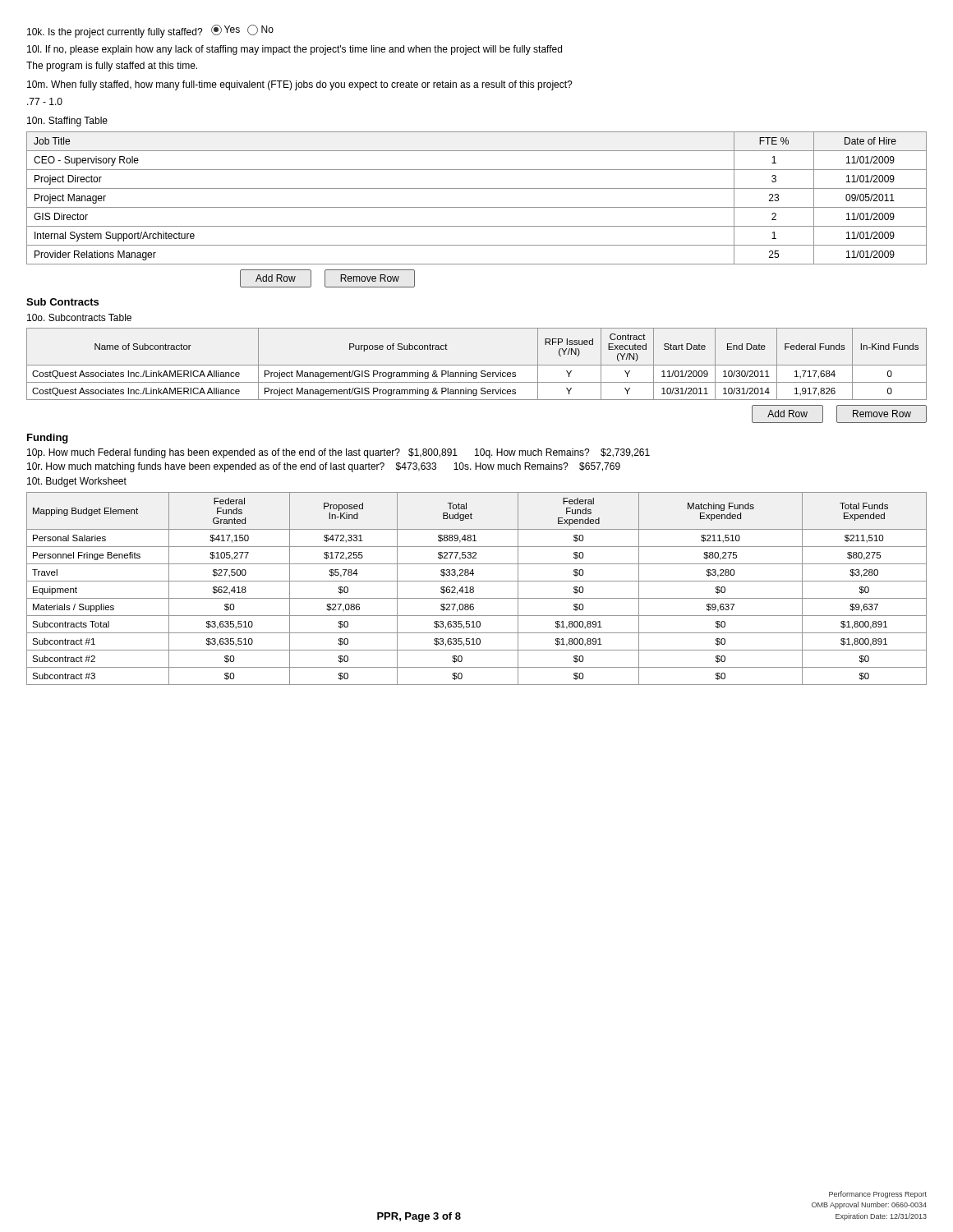
Task: Locate the text block that reads "10p. How much"
Action: [x=338, y=453]
